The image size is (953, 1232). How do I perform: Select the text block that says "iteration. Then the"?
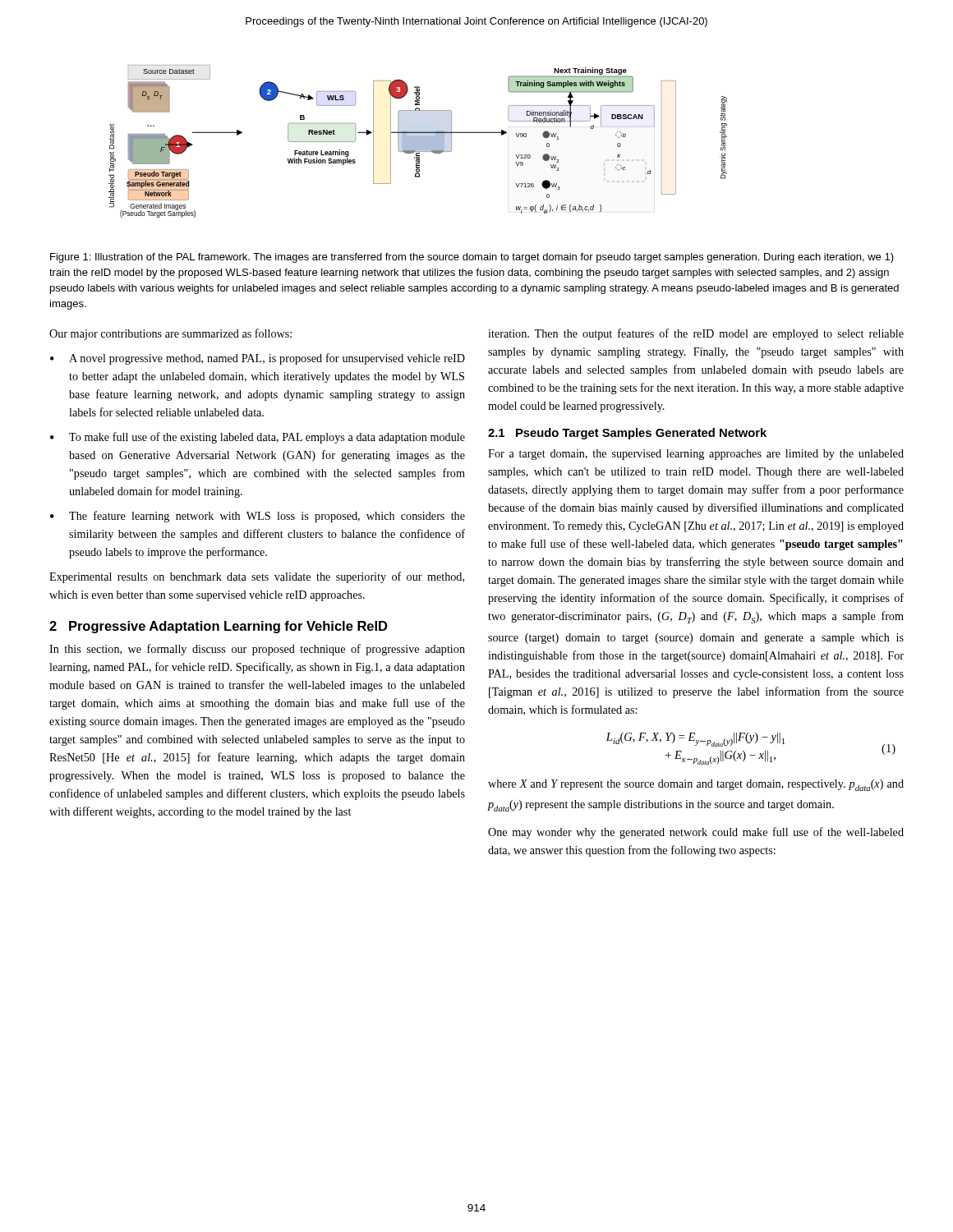click(x=696, y=370)
